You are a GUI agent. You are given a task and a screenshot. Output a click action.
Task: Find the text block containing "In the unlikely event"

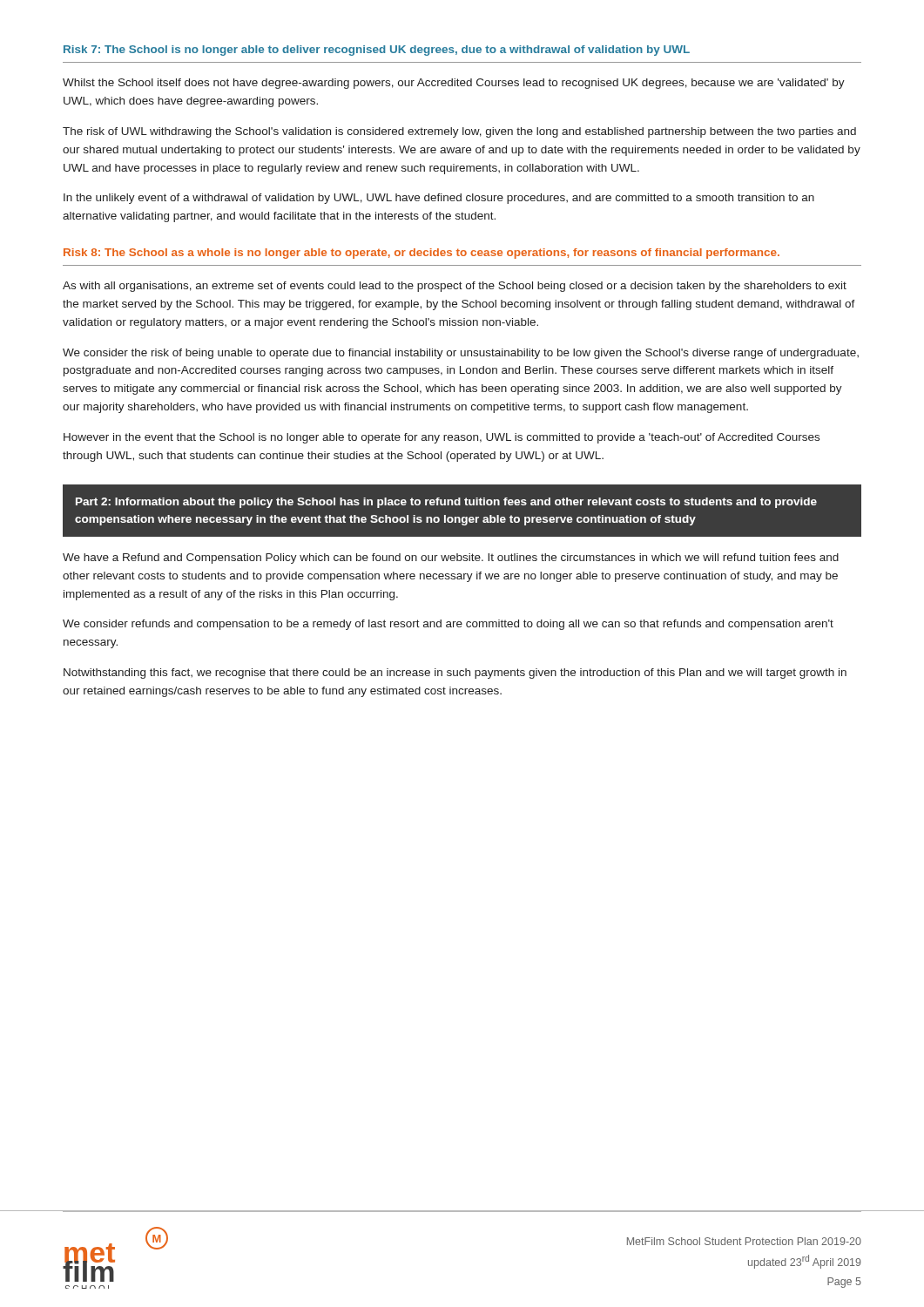pyautogui.click(x=462, y=207)
